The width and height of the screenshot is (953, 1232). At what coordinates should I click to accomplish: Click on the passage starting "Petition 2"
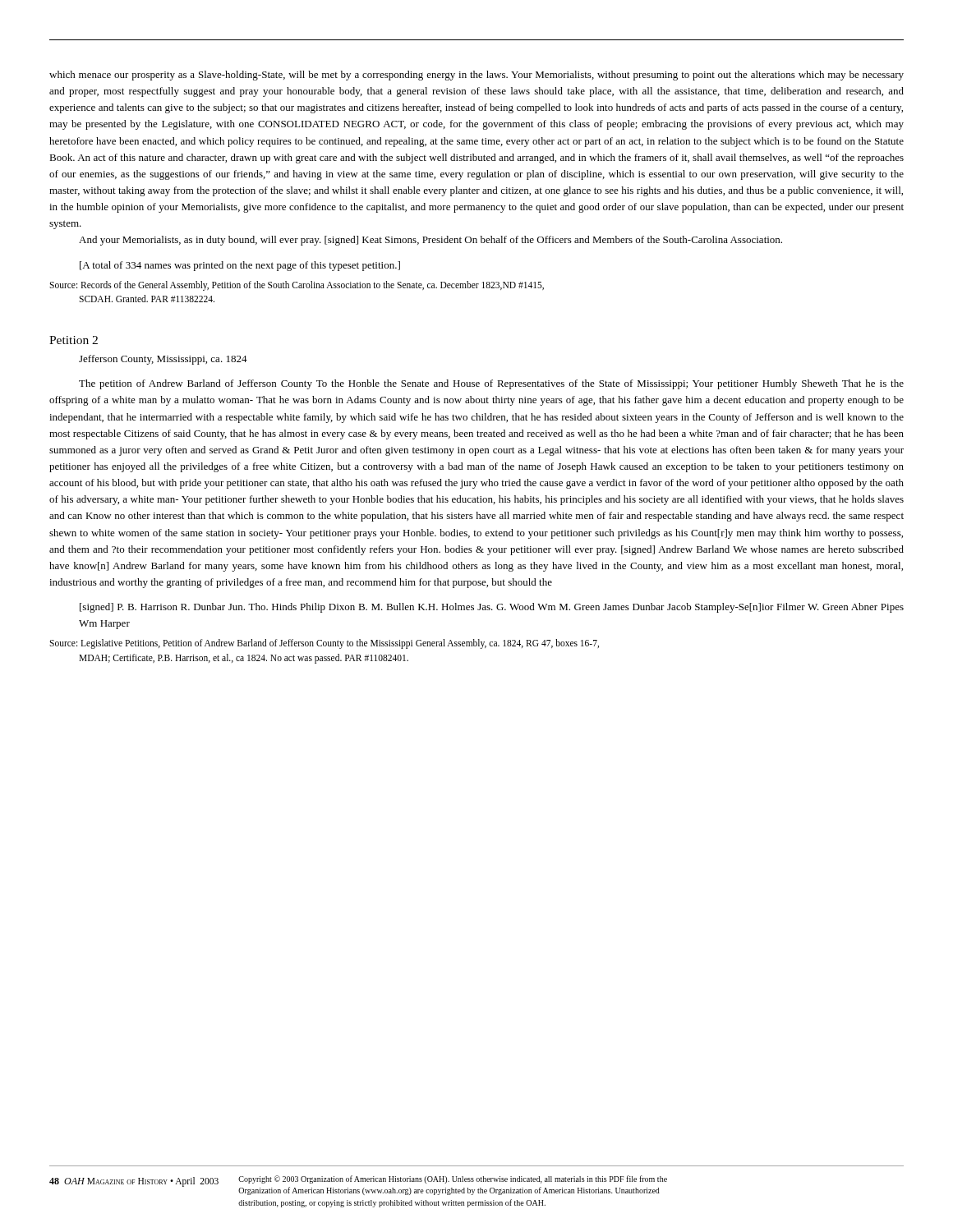74,340
